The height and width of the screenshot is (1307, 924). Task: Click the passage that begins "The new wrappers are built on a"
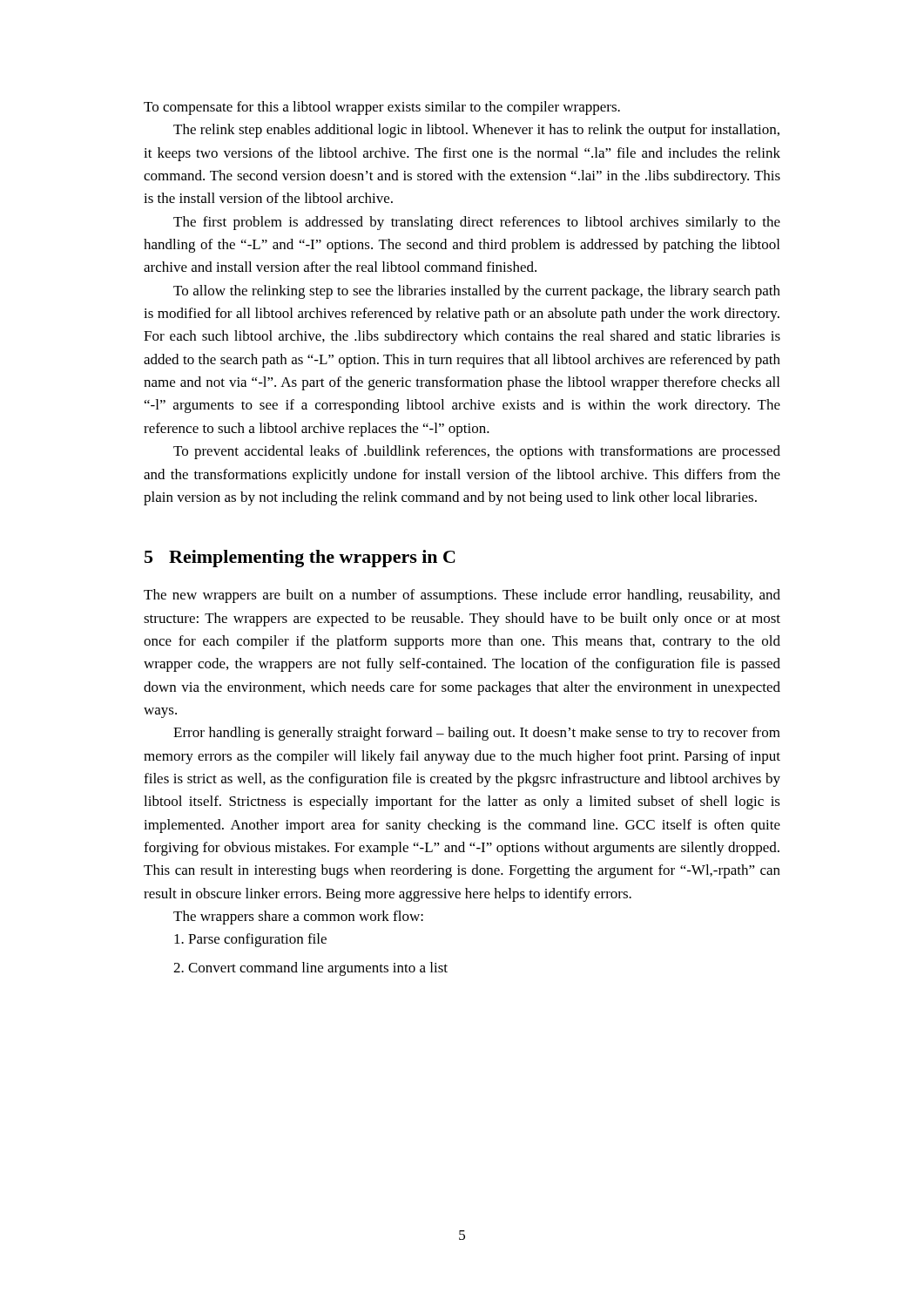point(462,756)
